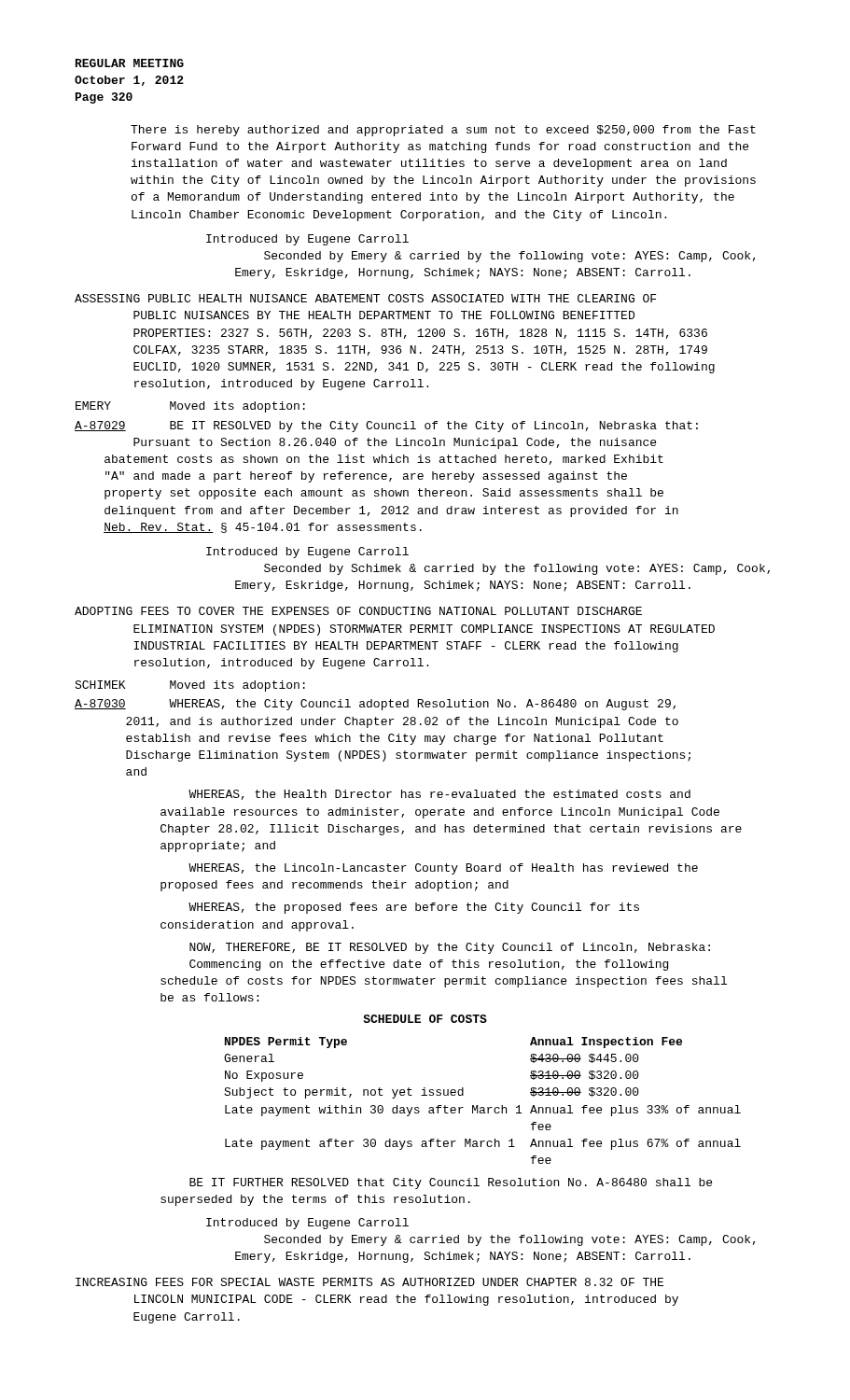The image size is (850, 1400).
Task: Navigate to the block starting "Introduced by Eugene Carroll Seconded by Schimek"
Action: (489, 569)
